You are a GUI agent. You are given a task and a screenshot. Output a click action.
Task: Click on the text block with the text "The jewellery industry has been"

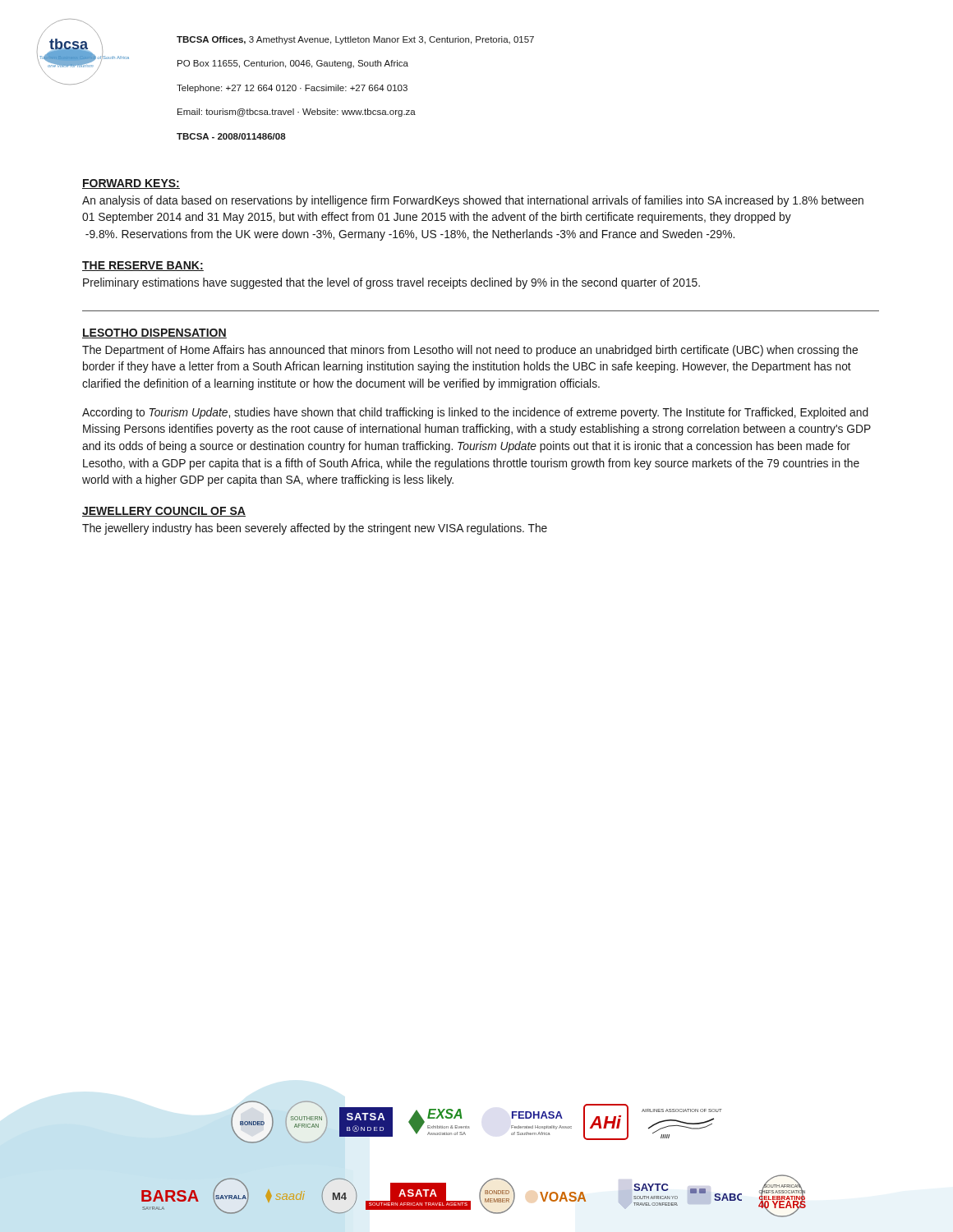(x=315, y=529)
